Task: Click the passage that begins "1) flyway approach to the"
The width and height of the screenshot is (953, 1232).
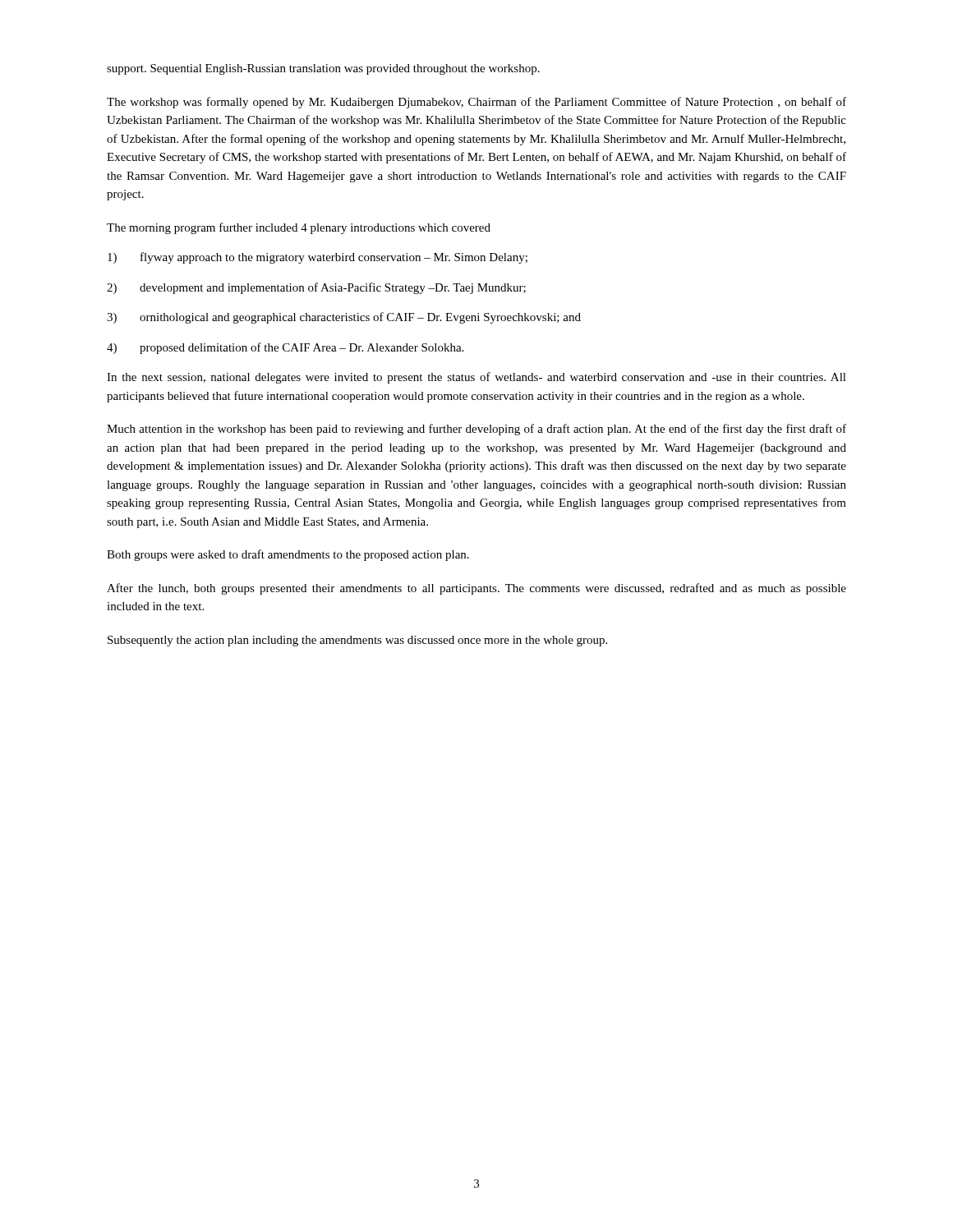Action: [x=476, y=257]
